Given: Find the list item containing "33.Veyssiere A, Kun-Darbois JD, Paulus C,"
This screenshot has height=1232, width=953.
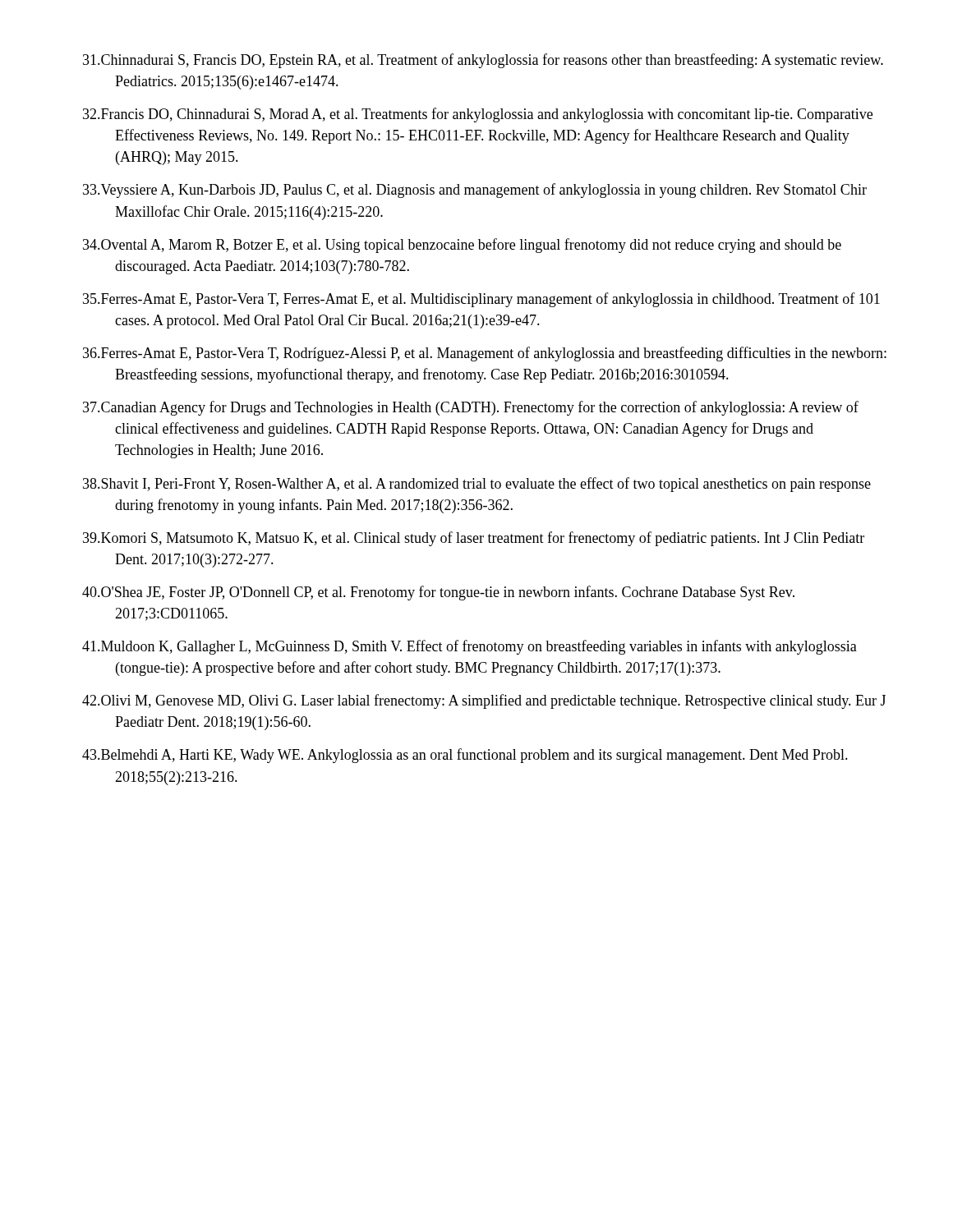Looking at the screenshot, I should (x=474, y=201).
